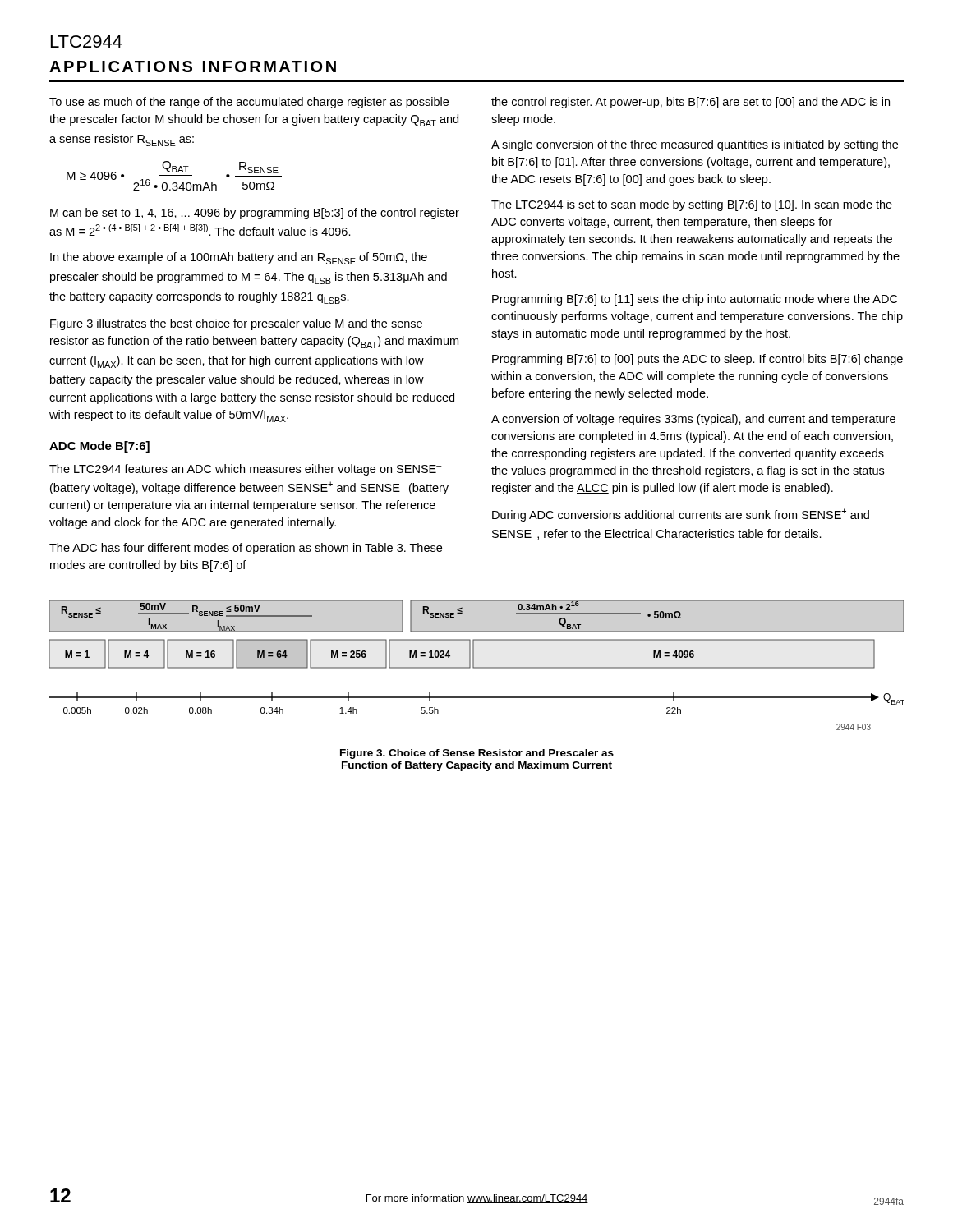953x1232 pixels.
Task: Find the infographic
Action: (476, 670)
